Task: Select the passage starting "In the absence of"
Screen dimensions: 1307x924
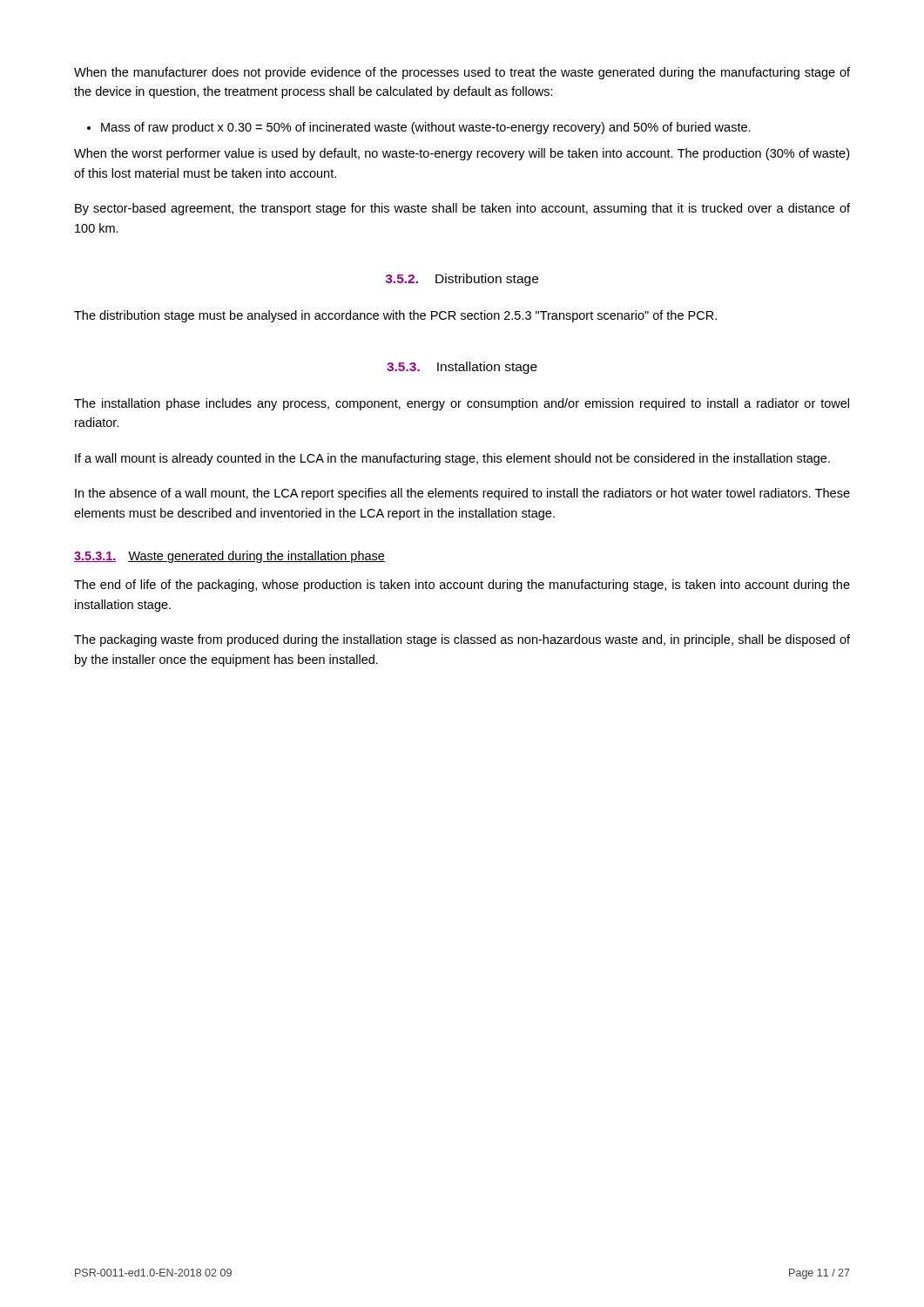Action: pos(462,503)
